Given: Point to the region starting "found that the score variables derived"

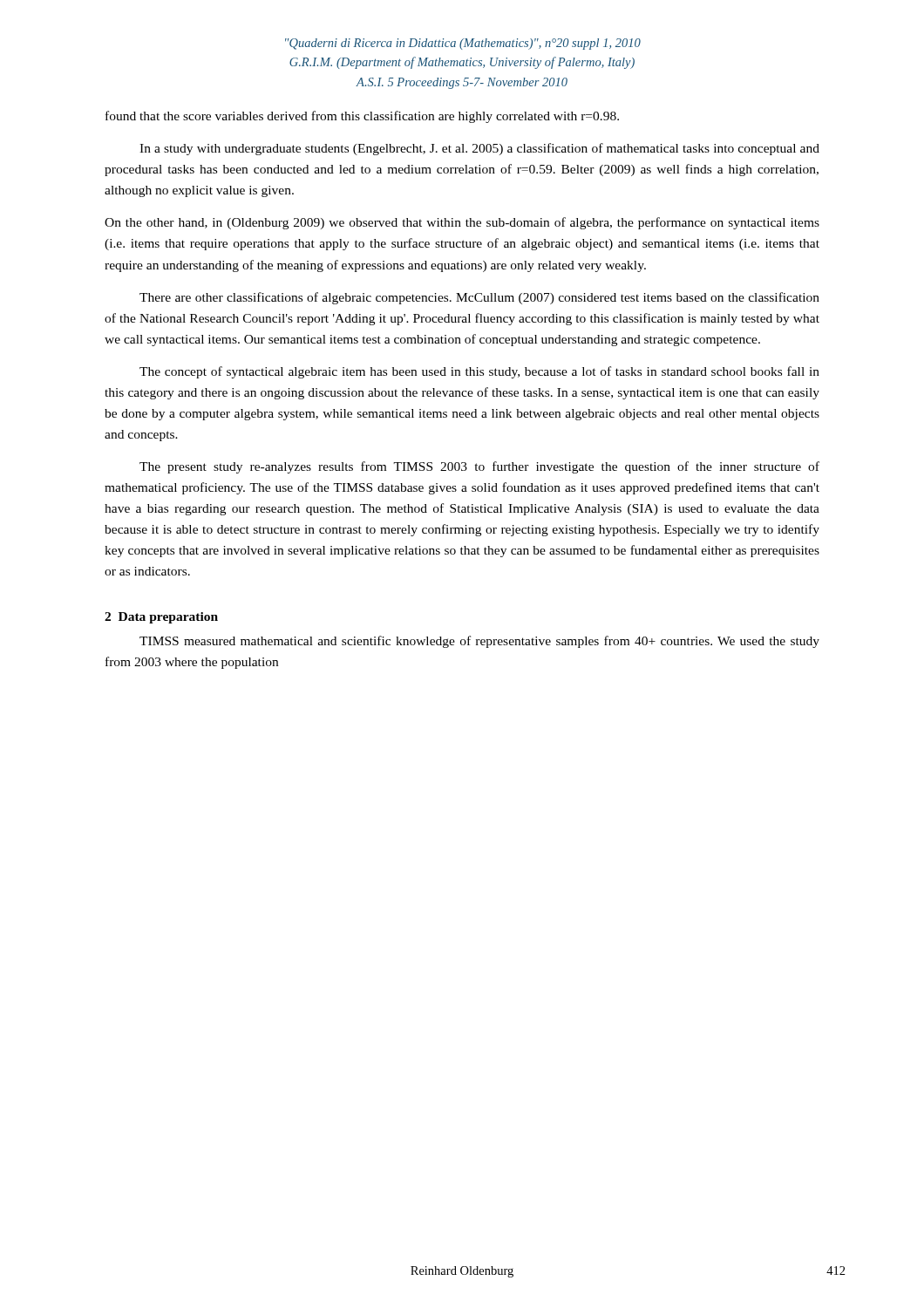Looking at the screenshot, I should (462, 116).
